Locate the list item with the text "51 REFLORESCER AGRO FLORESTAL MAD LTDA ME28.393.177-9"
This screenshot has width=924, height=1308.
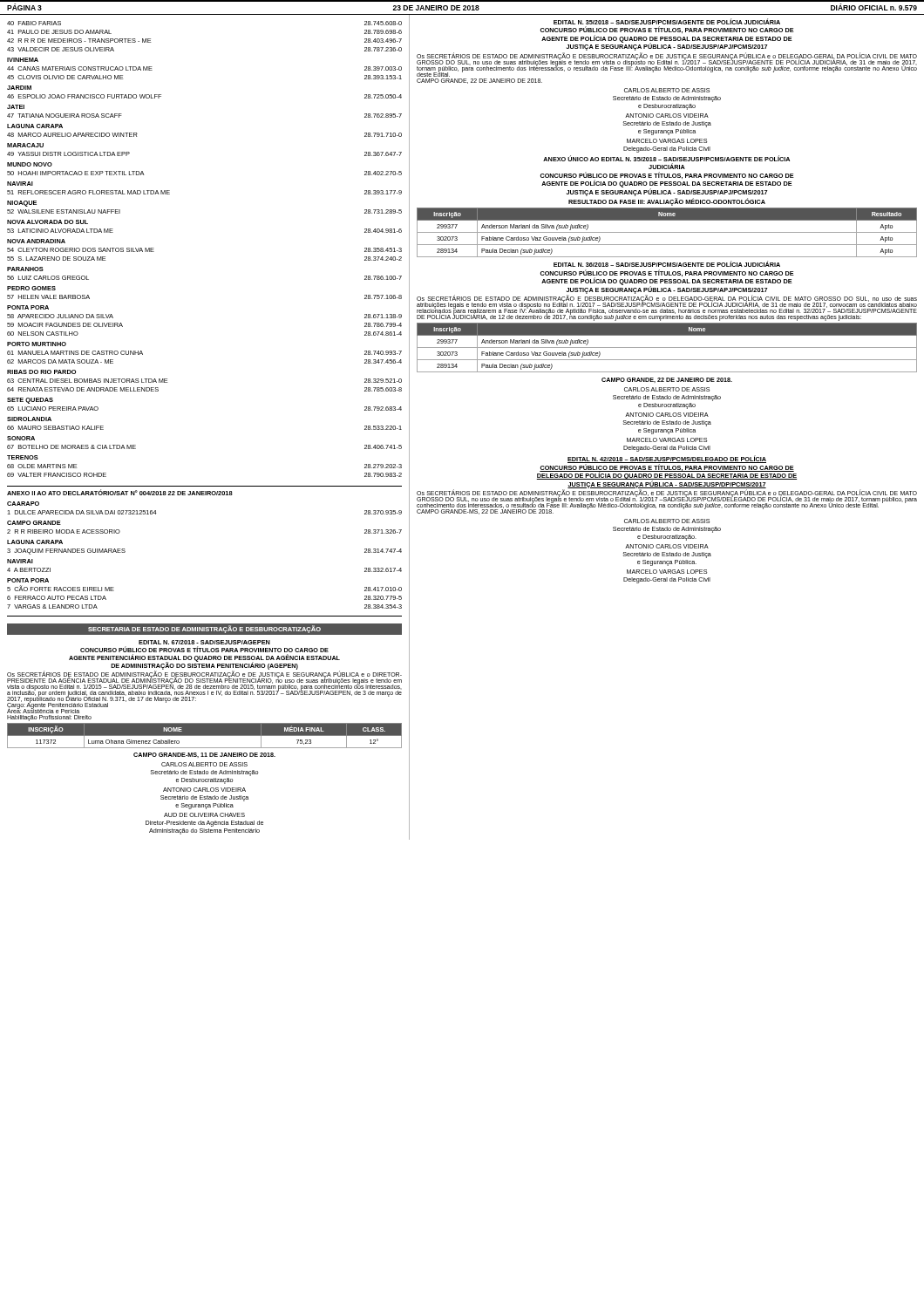pos(84,191)
